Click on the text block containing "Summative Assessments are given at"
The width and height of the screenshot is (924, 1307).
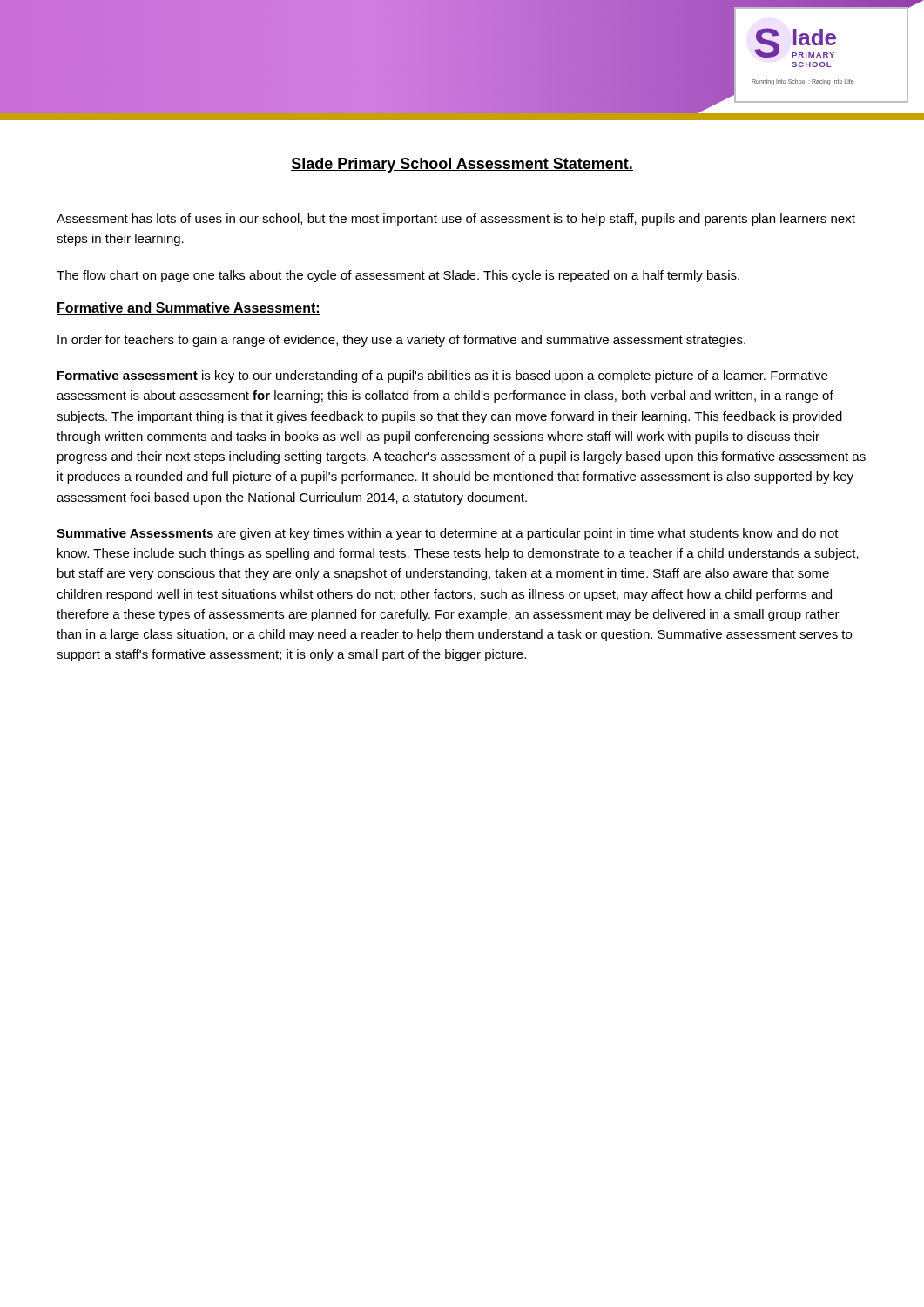(x=462, y=593)
